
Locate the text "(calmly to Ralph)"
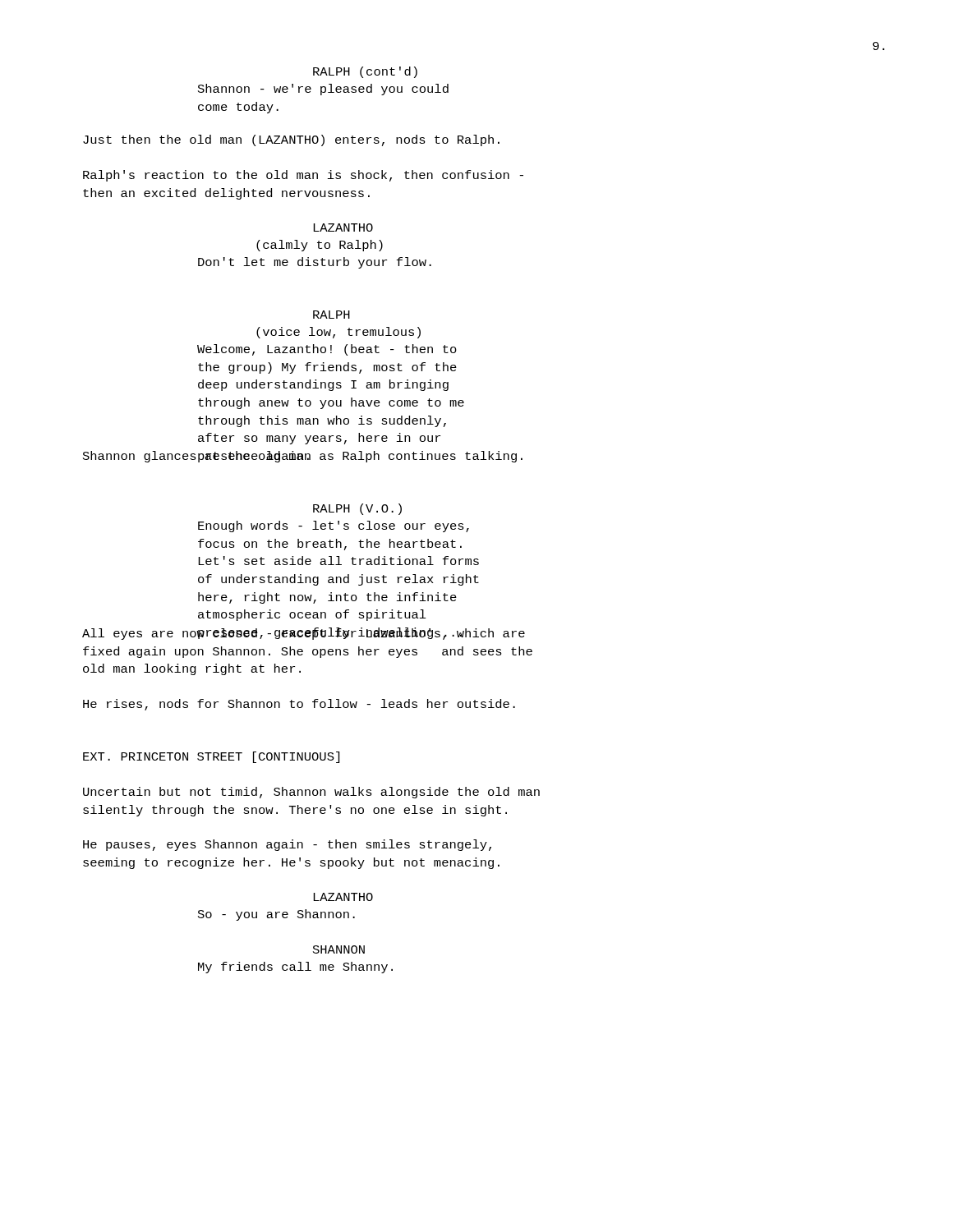(320, 246)
